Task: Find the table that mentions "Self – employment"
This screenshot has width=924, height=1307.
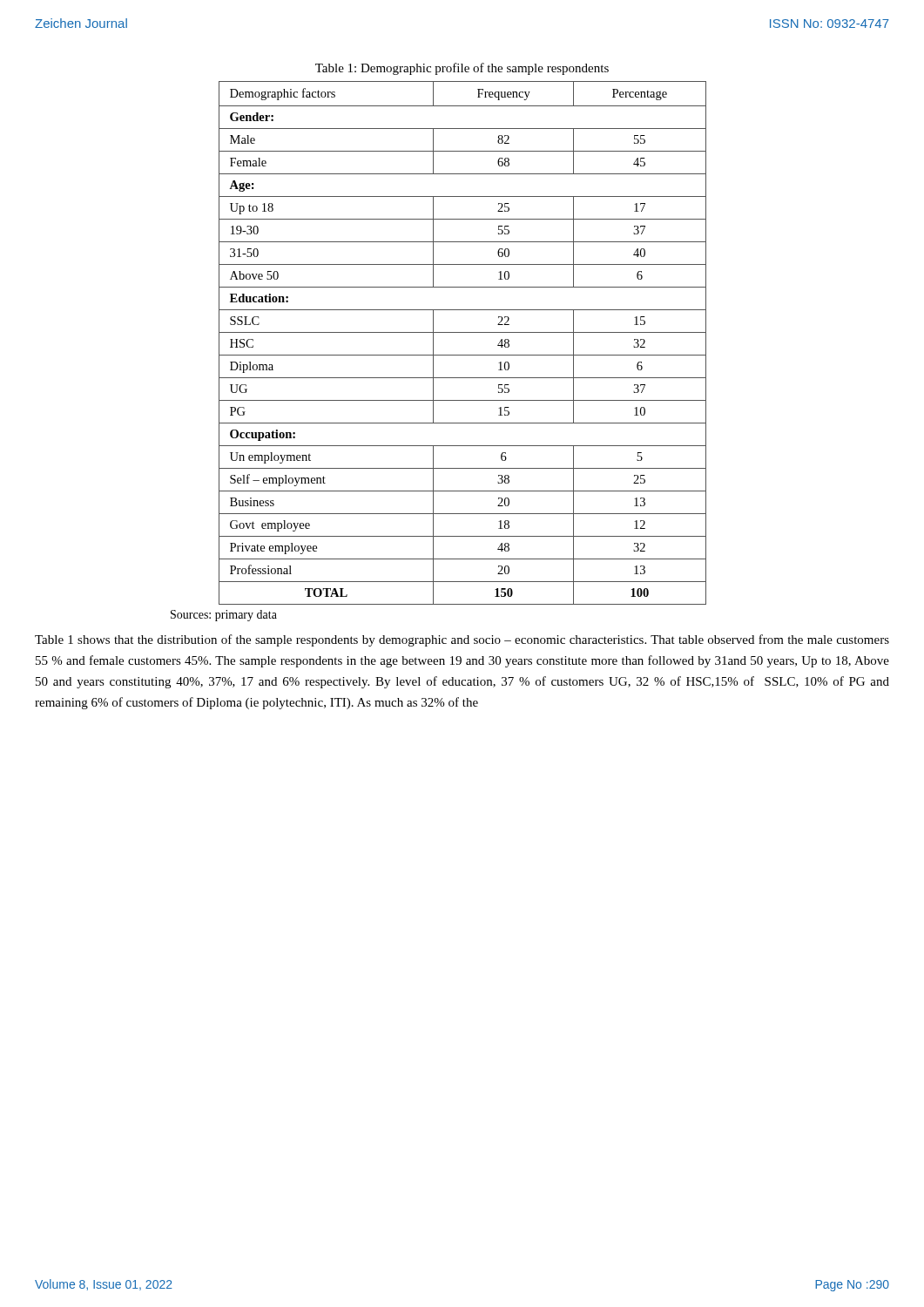Action: [x=462, y=343]
